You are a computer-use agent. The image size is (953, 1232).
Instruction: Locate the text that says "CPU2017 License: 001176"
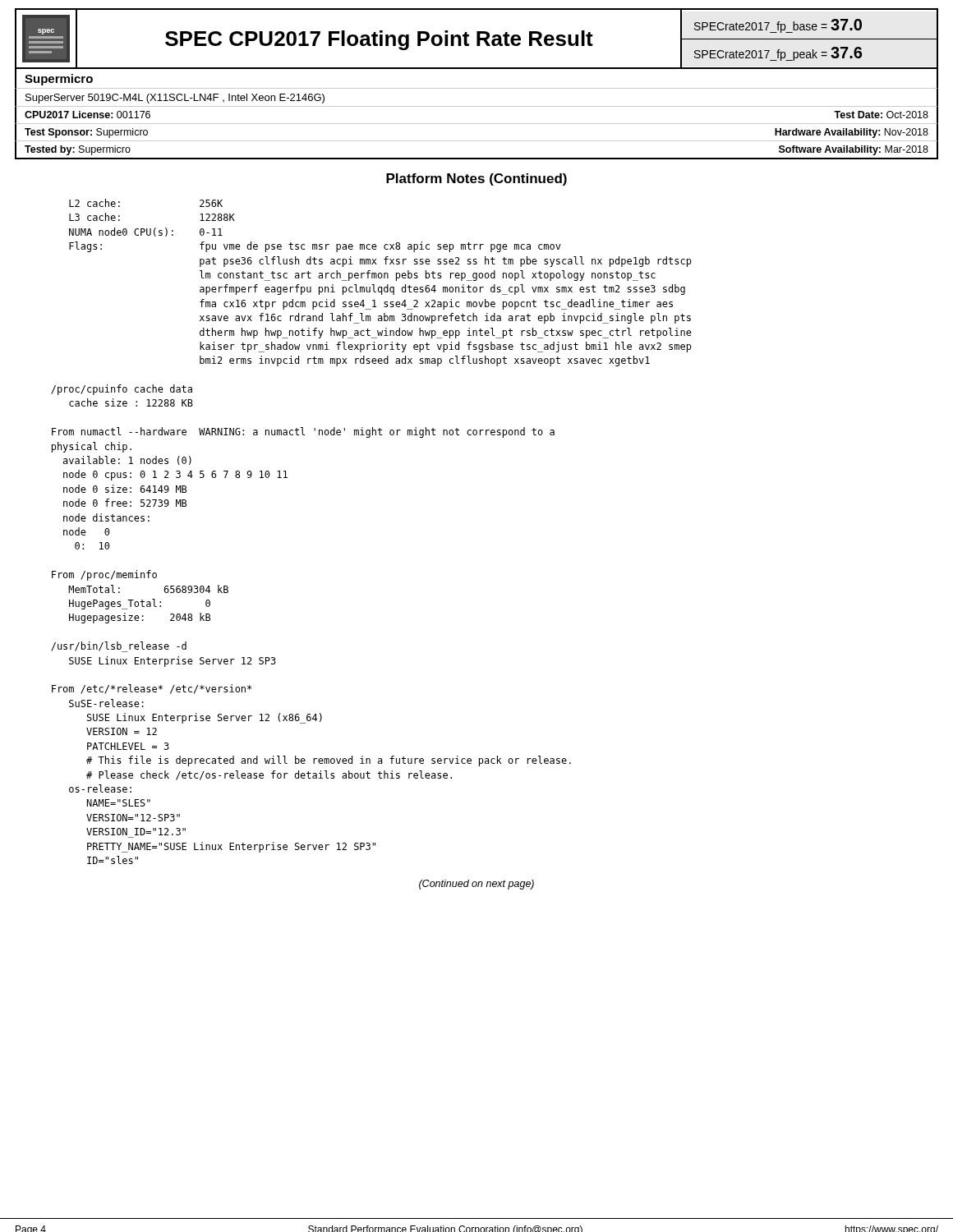[x=88, y=115]
